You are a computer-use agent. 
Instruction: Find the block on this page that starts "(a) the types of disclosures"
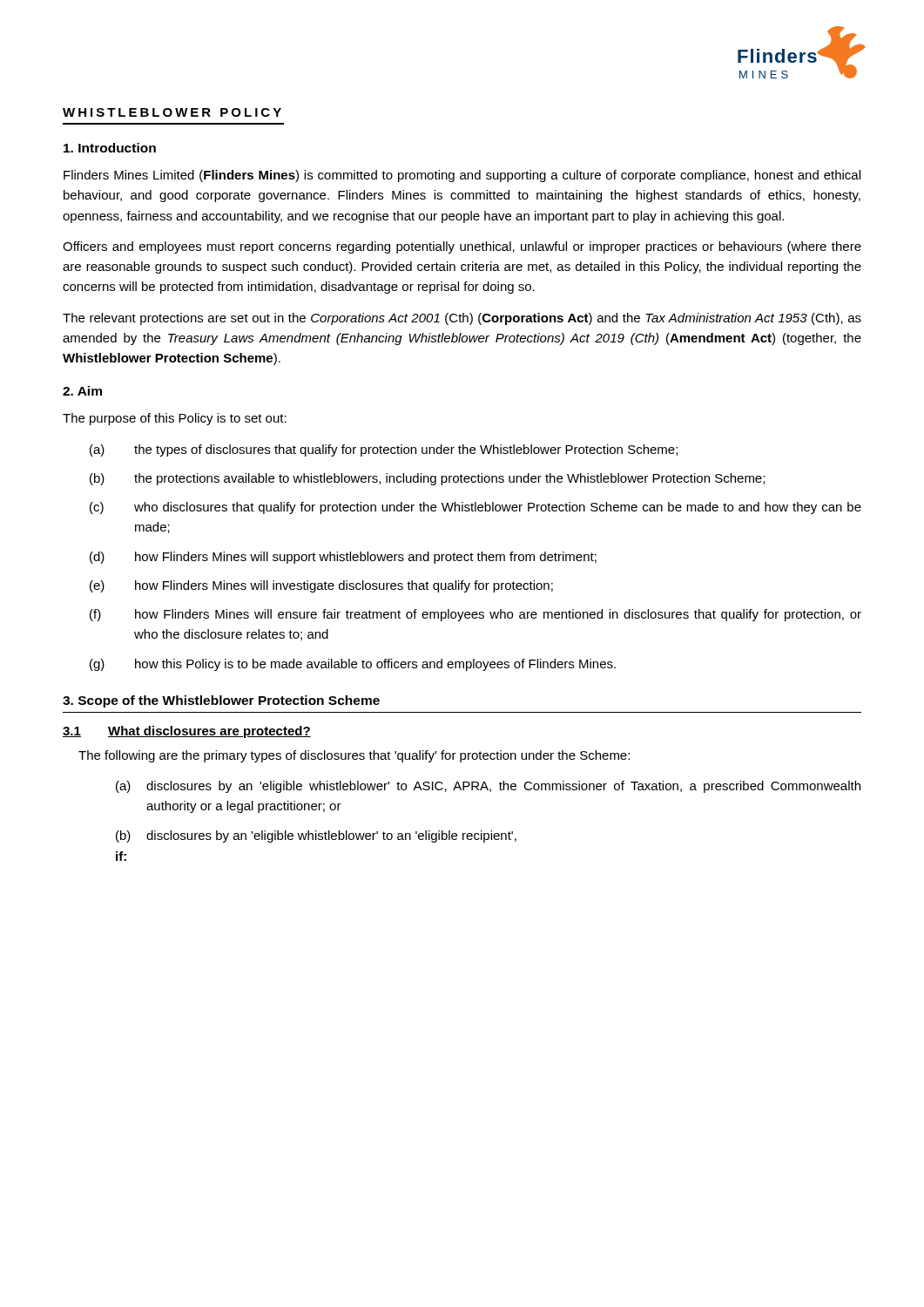[x=462, y=449]
